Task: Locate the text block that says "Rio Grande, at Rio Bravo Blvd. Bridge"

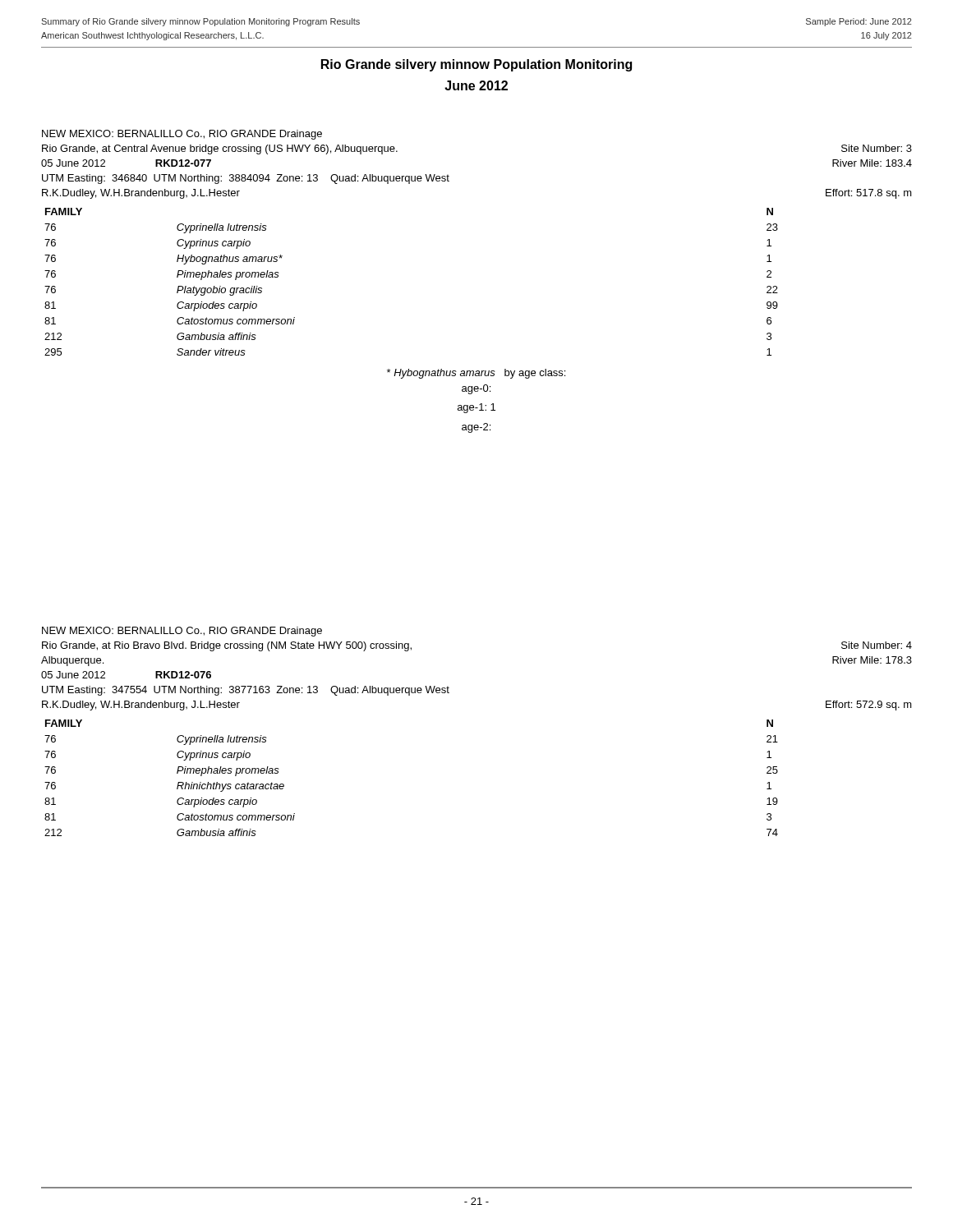Action: (x=226, y=646)
